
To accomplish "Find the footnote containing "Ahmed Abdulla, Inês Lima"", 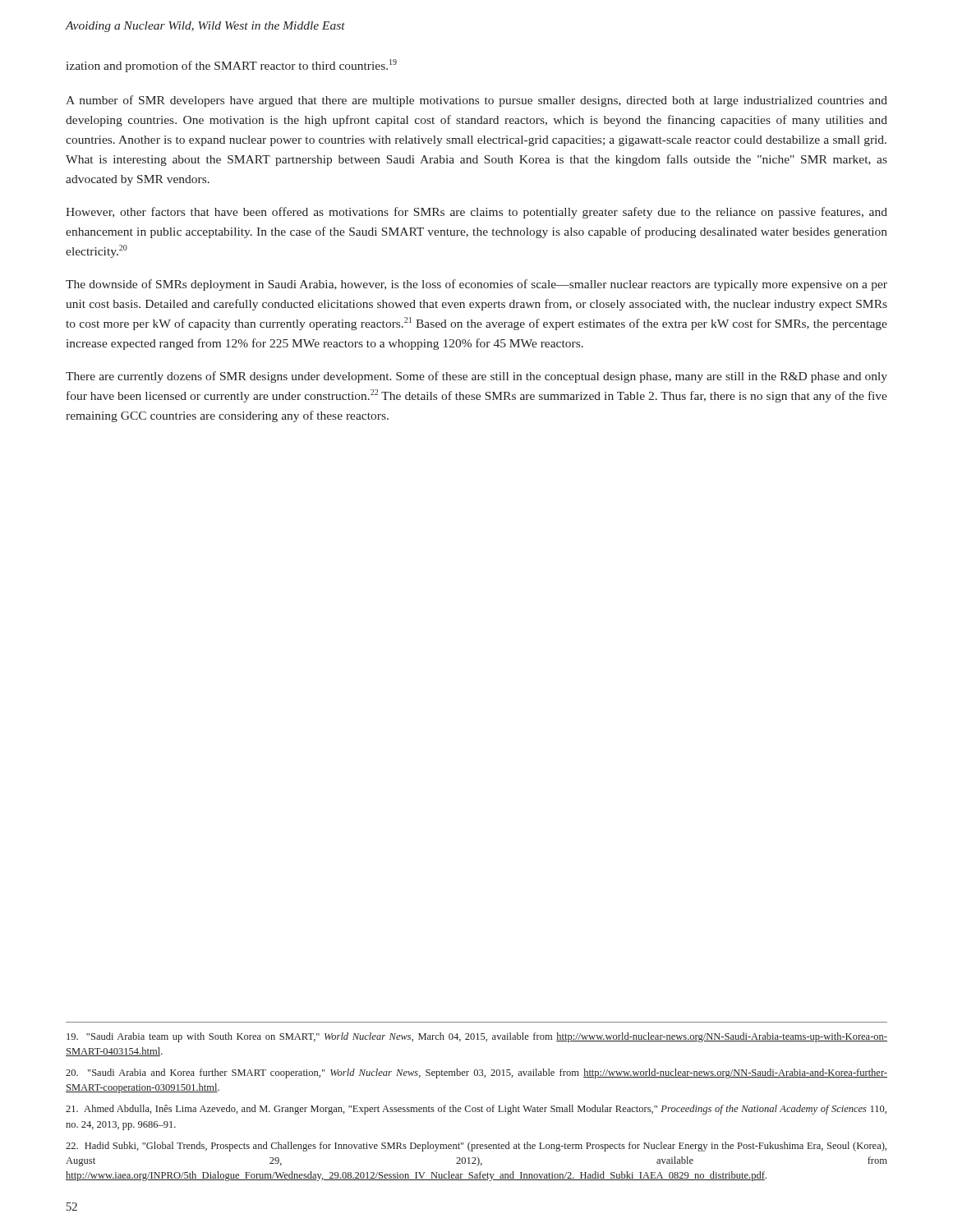I will coord(476,1117).
